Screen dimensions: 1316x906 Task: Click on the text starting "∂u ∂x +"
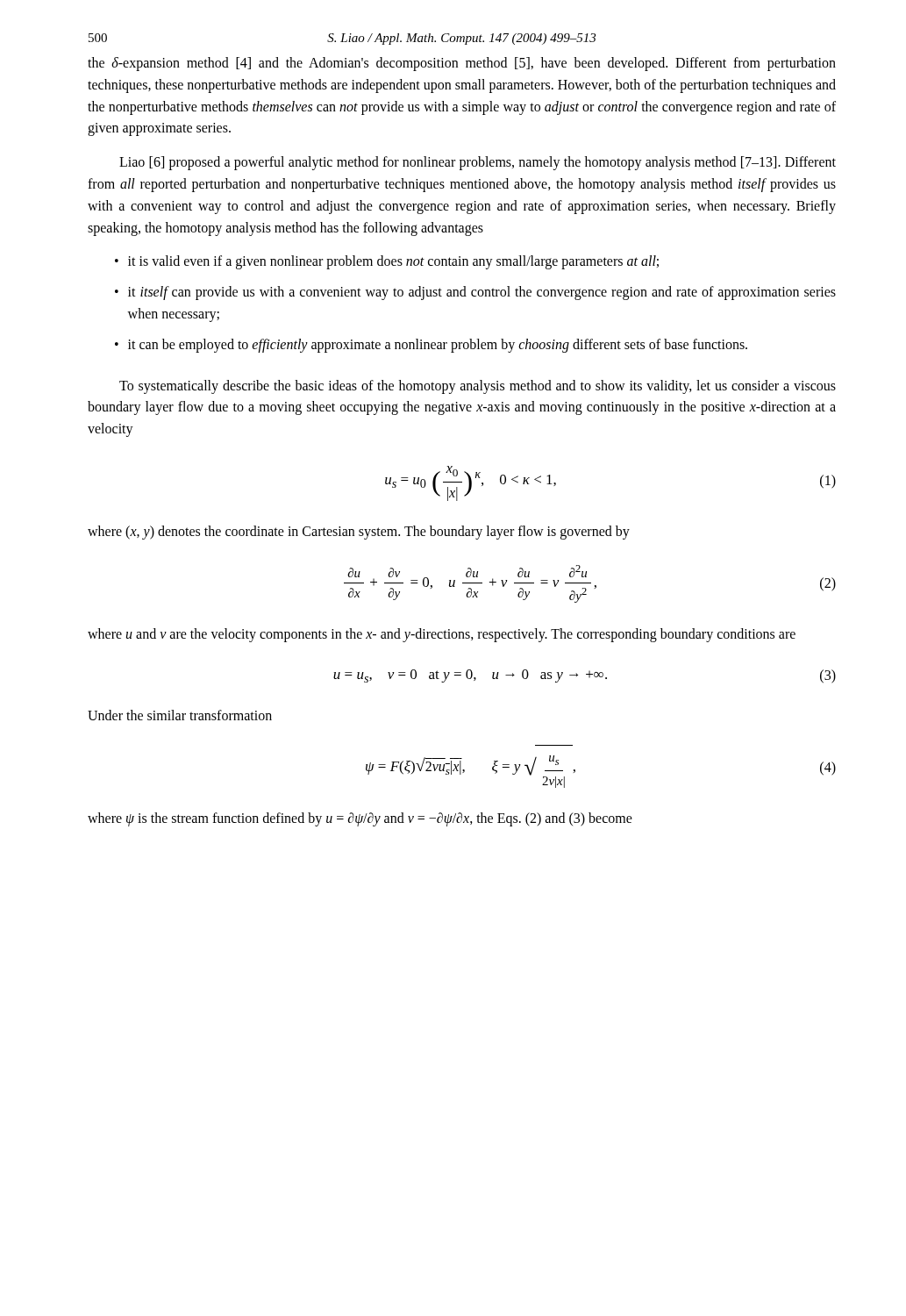coord(493,583)
